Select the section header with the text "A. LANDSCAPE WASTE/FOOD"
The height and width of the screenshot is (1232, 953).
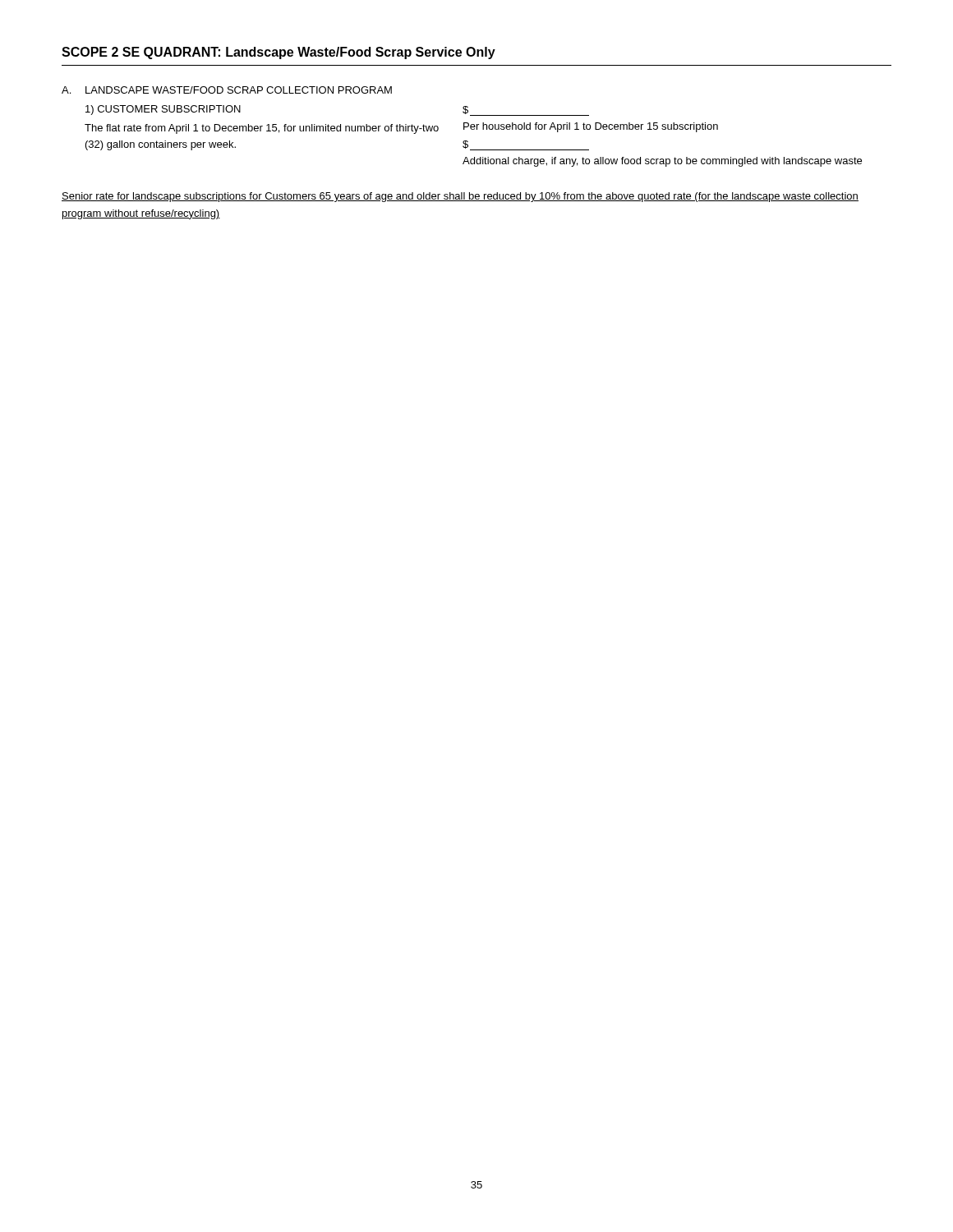227,90
